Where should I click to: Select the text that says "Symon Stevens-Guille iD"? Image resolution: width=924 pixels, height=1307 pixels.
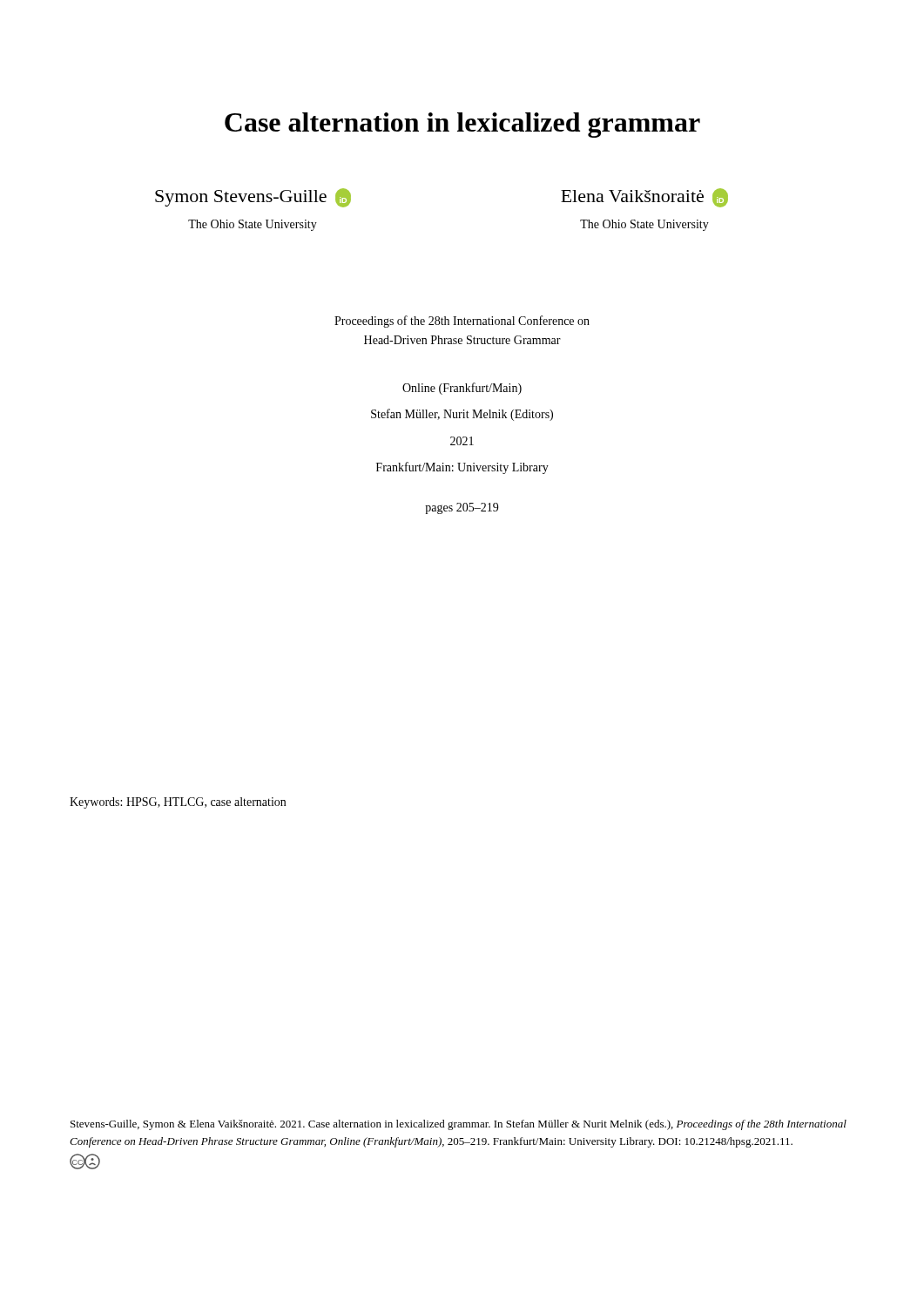tap(253, 196)
